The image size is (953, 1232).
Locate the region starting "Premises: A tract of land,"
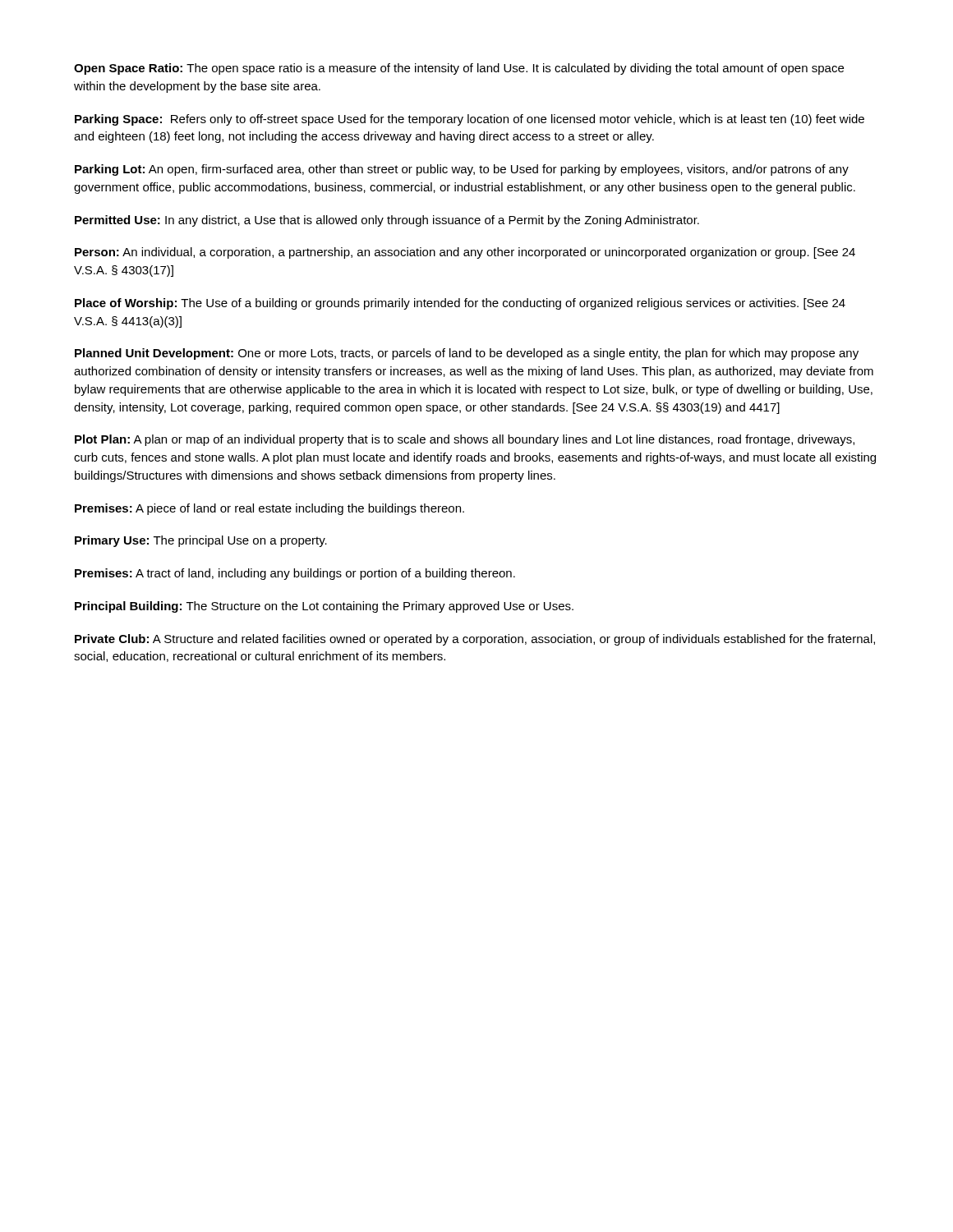pos(295,573)
